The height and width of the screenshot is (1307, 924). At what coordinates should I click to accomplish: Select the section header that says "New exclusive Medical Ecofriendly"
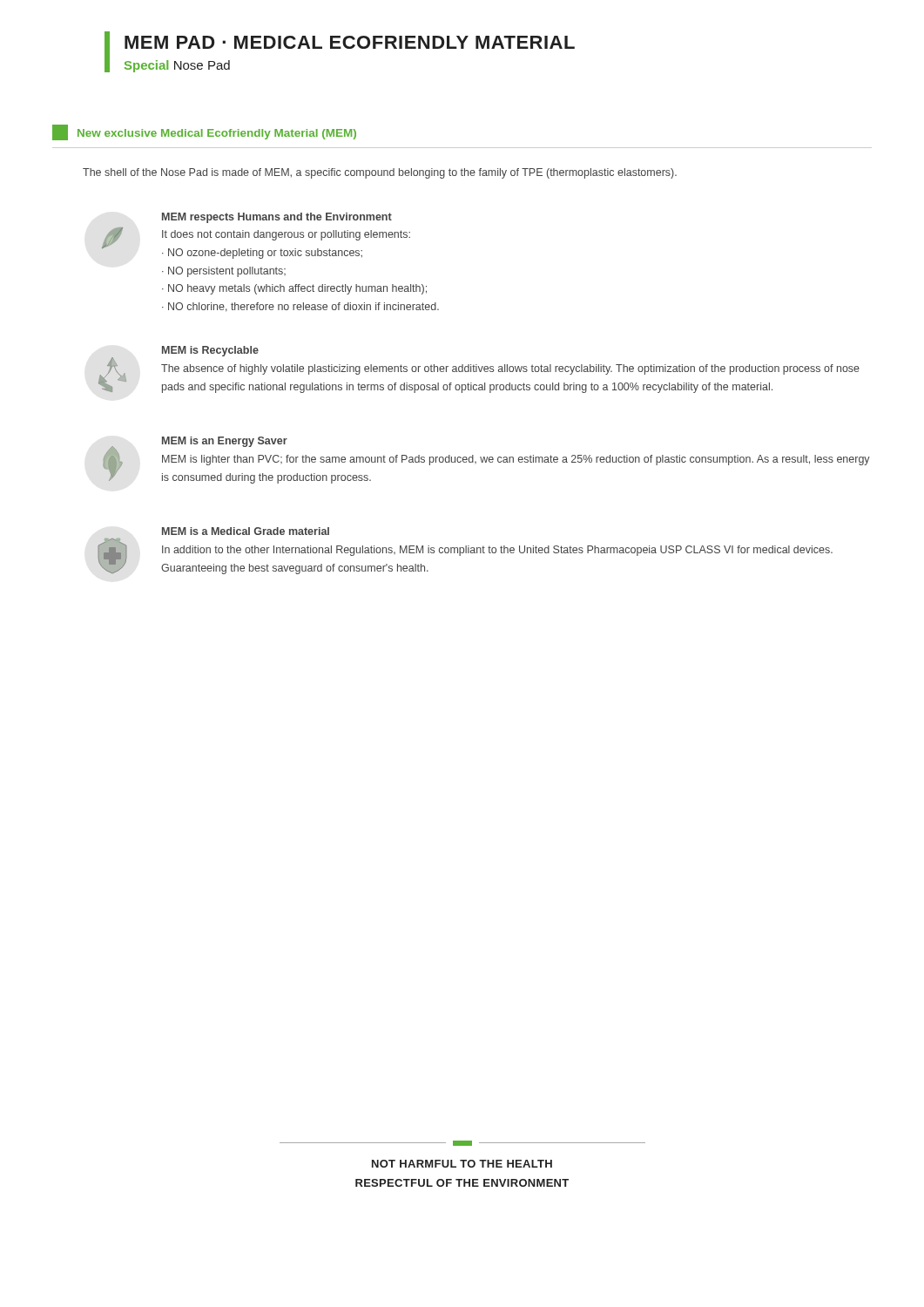coord(217,132)
